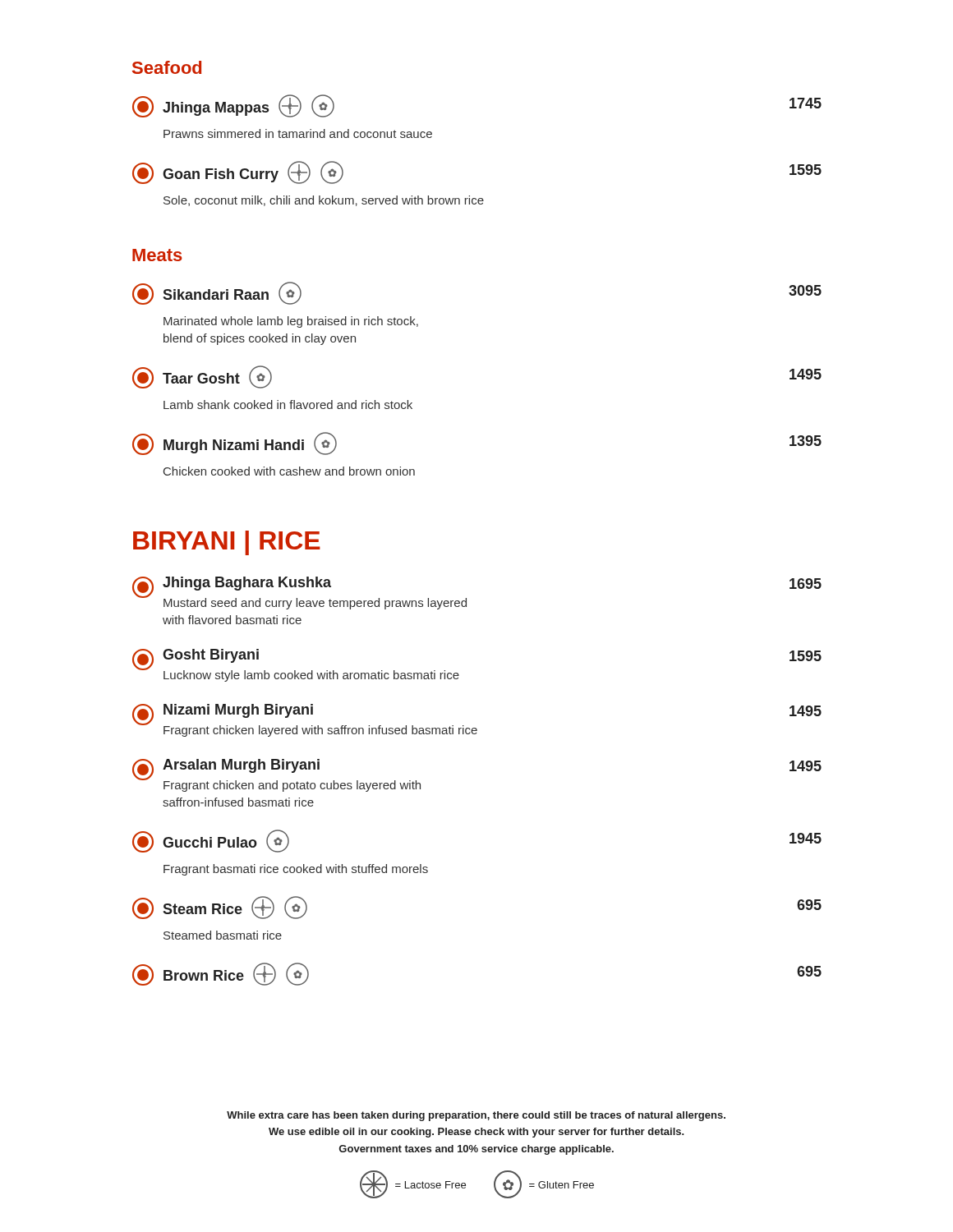Point to the block beginning "Sikandari Raan ✿ Marinated whole"
The width and height of the screenshot is (953, 1232).
pos(227,293)
